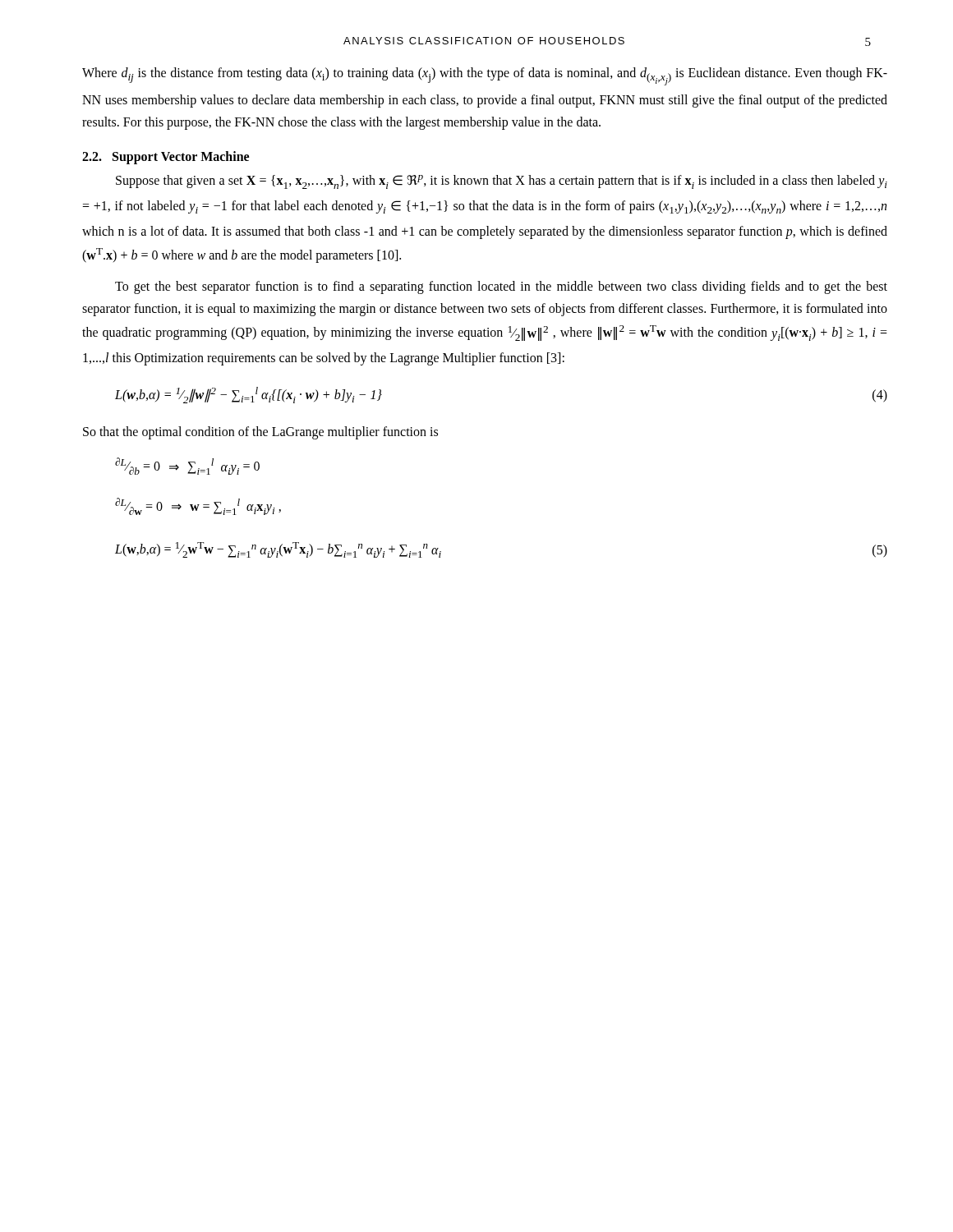Find the text block that reads "Where dij is the distance from testing data"
The image size is (953, 1232).
(x=485, y=97)
